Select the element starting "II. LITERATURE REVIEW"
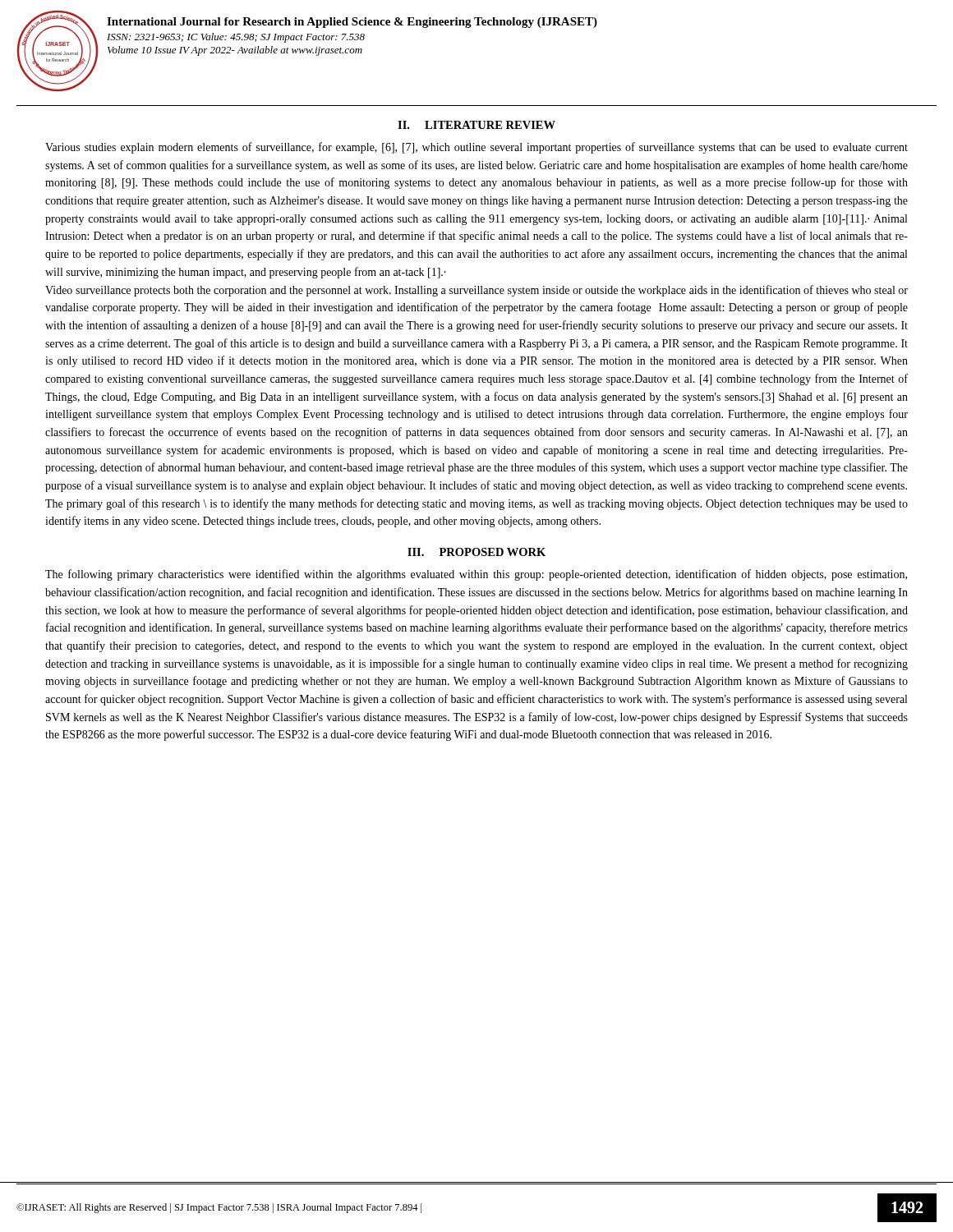Screen dimensions: 1232x953 pyautogui.click(x=476, y=125)
